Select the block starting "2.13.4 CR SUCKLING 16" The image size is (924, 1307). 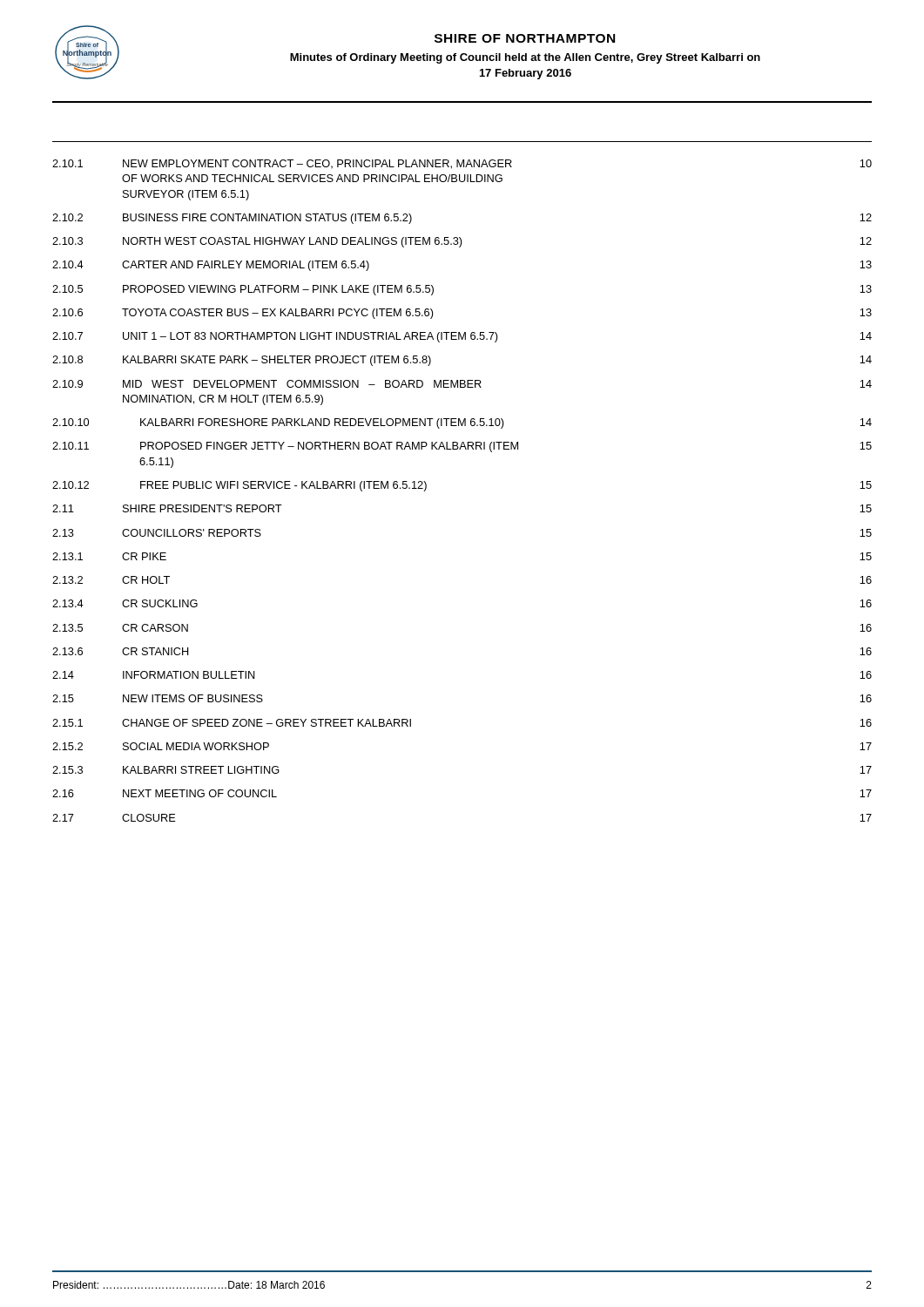(68, 605)
